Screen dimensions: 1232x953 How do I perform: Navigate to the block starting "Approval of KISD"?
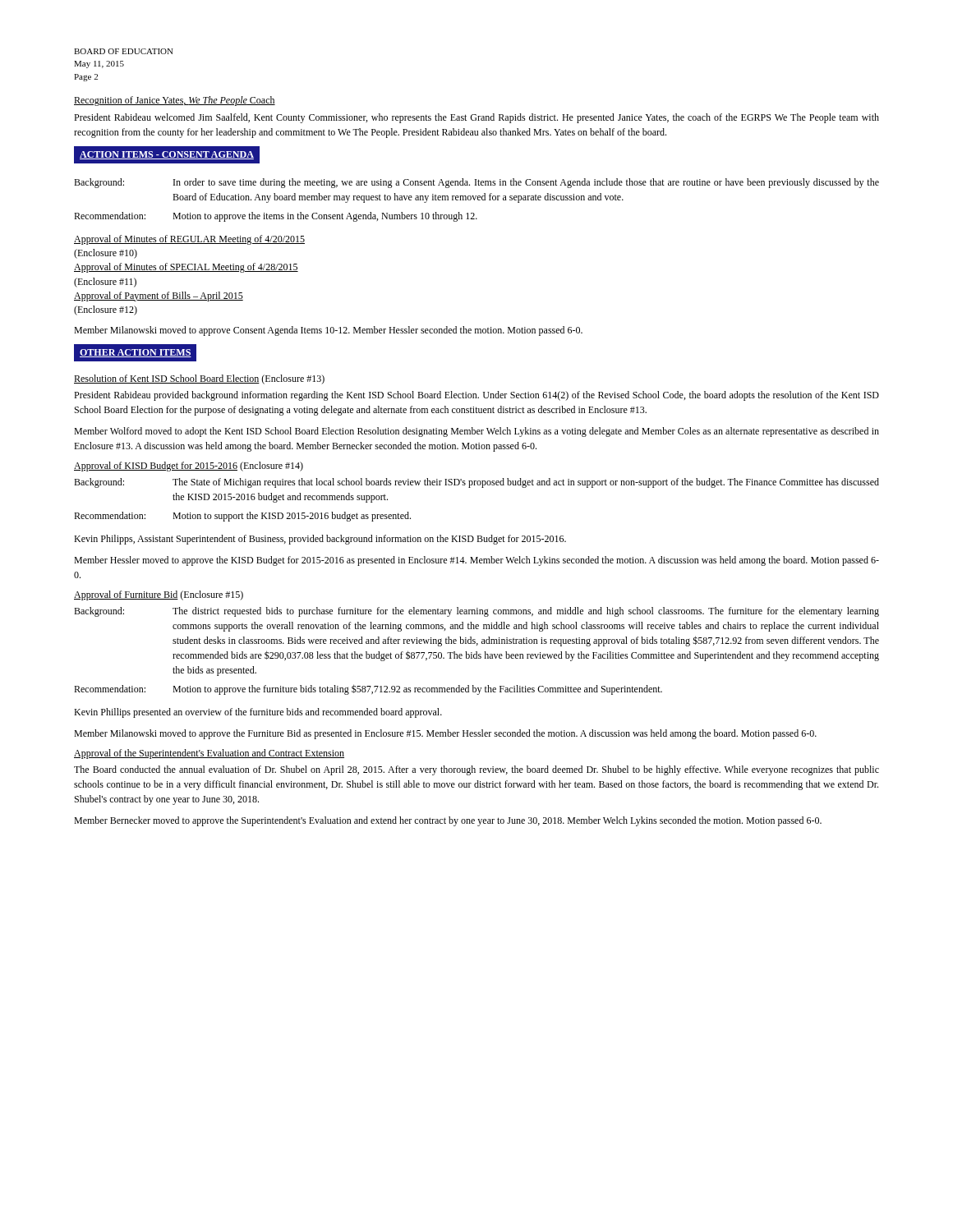pos(189,466)
